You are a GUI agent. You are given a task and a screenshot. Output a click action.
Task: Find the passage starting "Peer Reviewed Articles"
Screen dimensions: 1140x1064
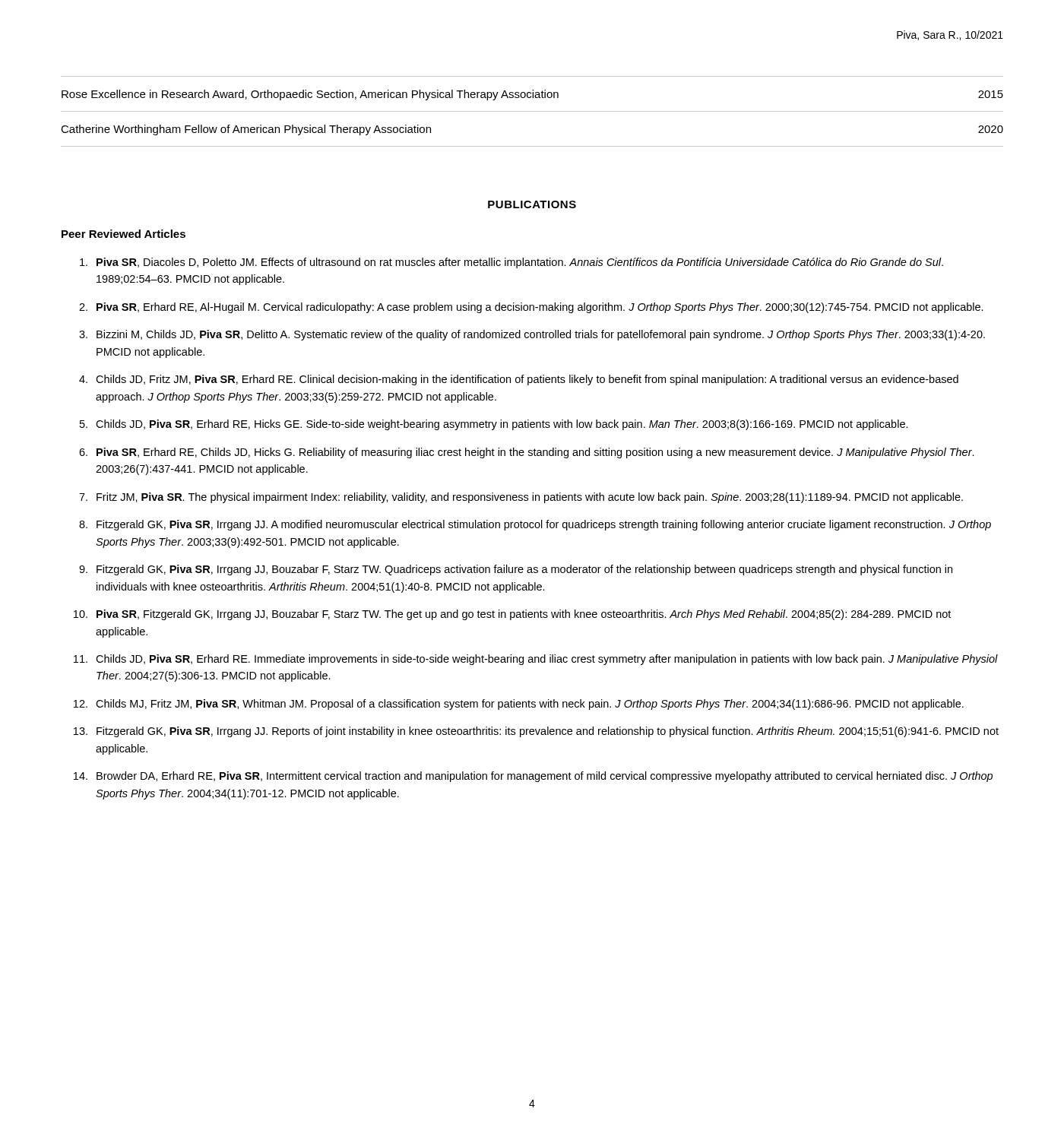coord(123,234)
